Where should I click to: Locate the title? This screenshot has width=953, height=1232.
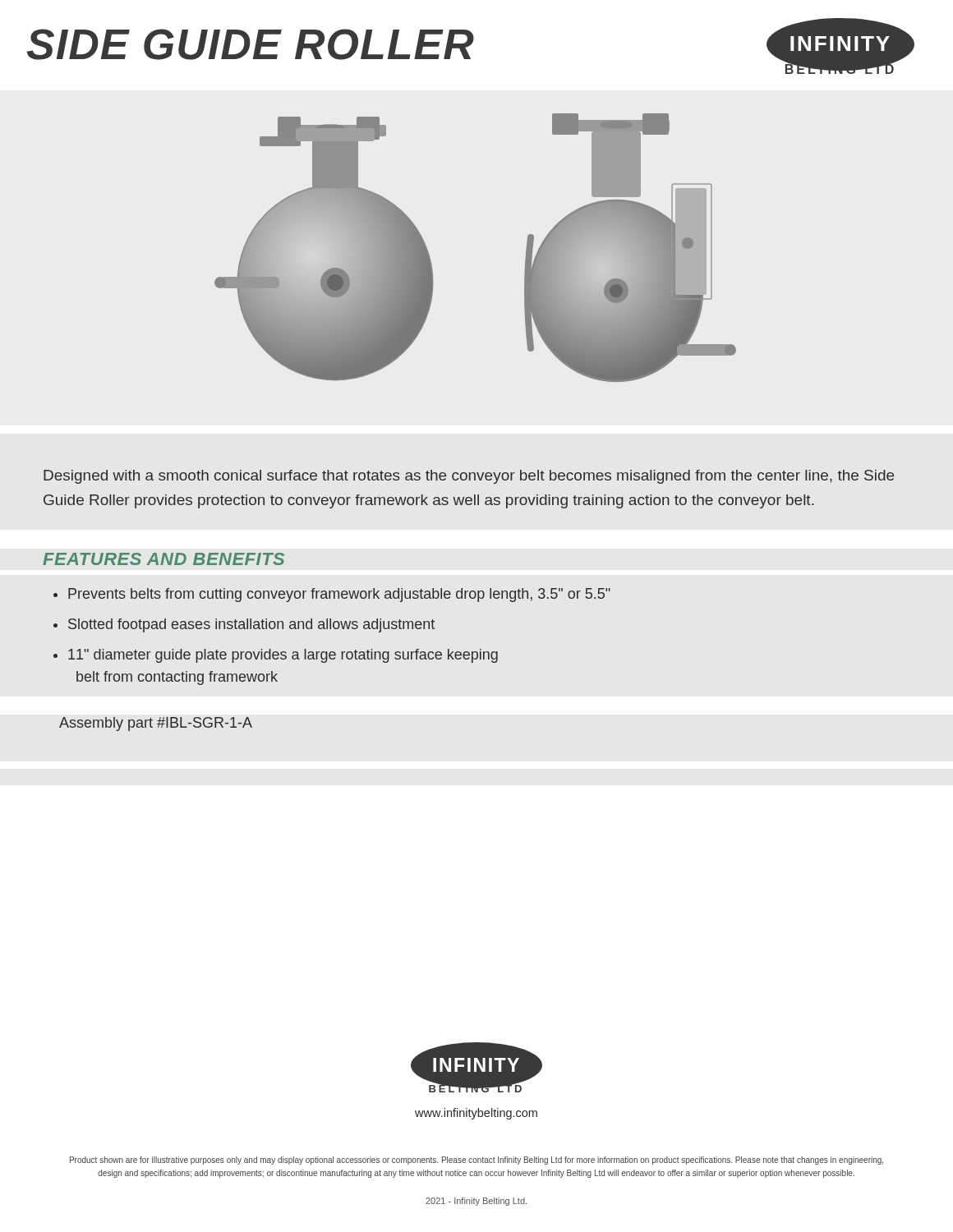250,44
